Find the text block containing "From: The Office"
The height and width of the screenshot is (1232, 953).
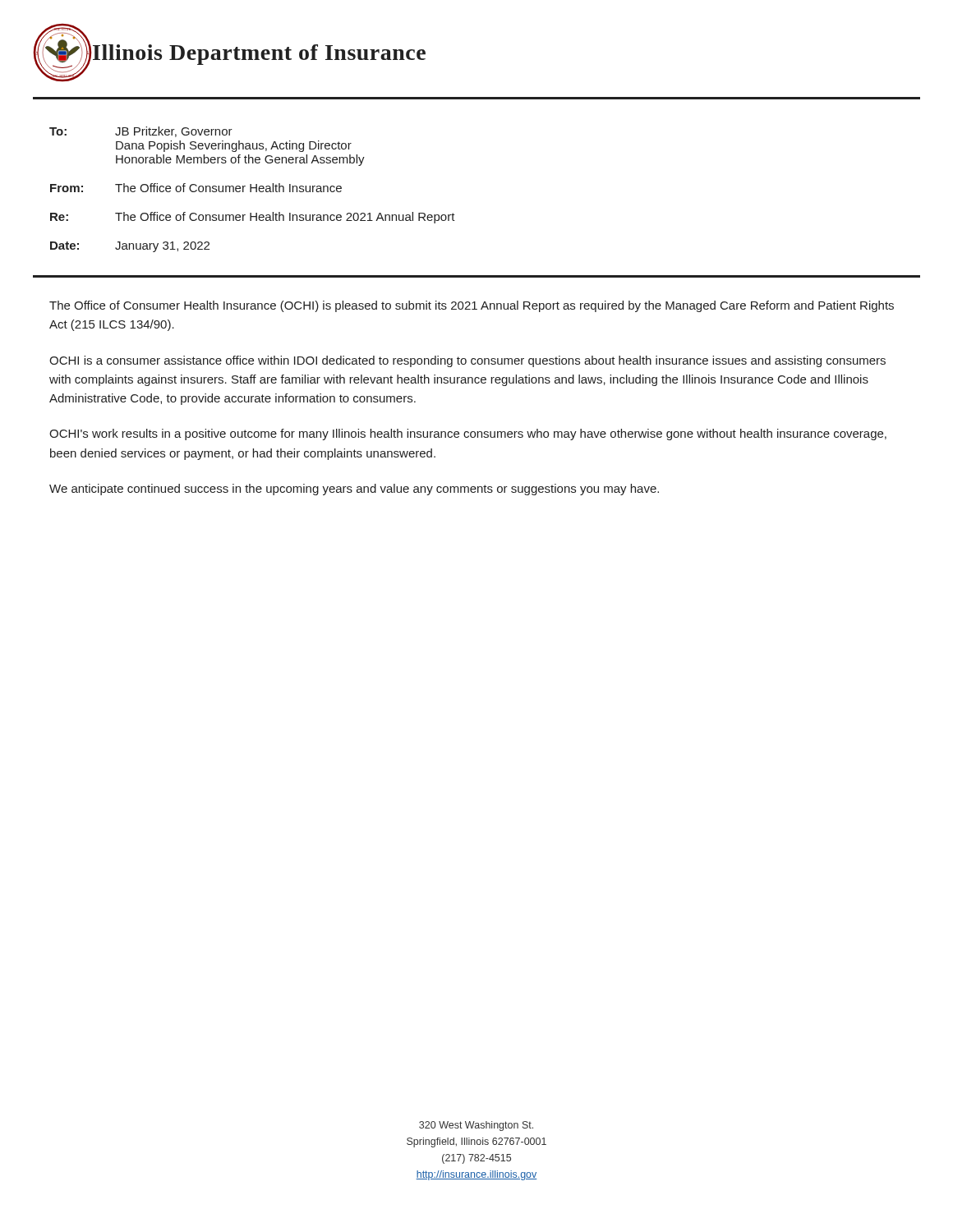(x=196, y=188)
